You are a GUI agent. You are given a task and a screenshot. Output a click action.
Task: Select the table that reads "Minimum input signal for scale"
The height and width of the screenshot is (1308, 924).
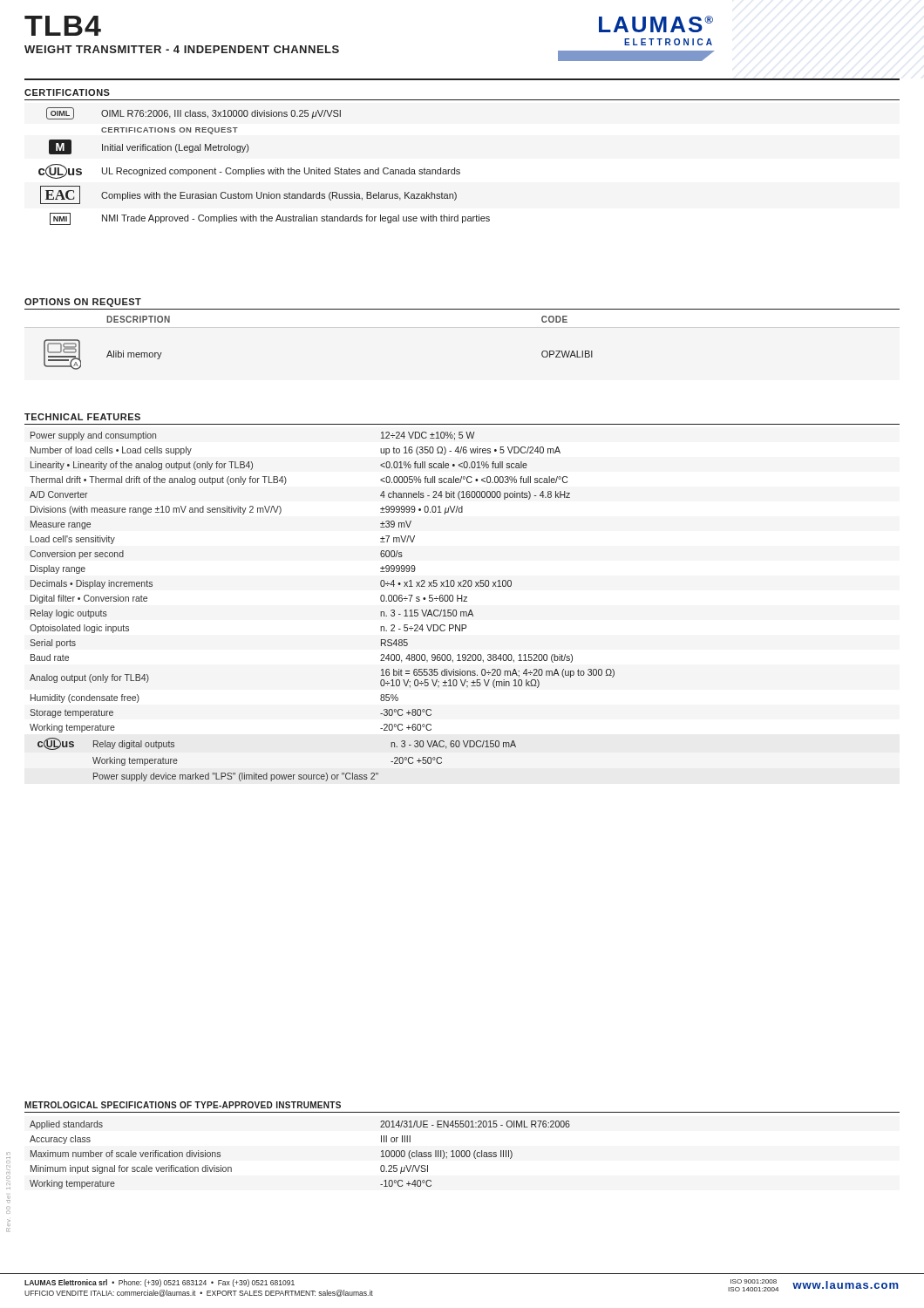pos(462,1153)
